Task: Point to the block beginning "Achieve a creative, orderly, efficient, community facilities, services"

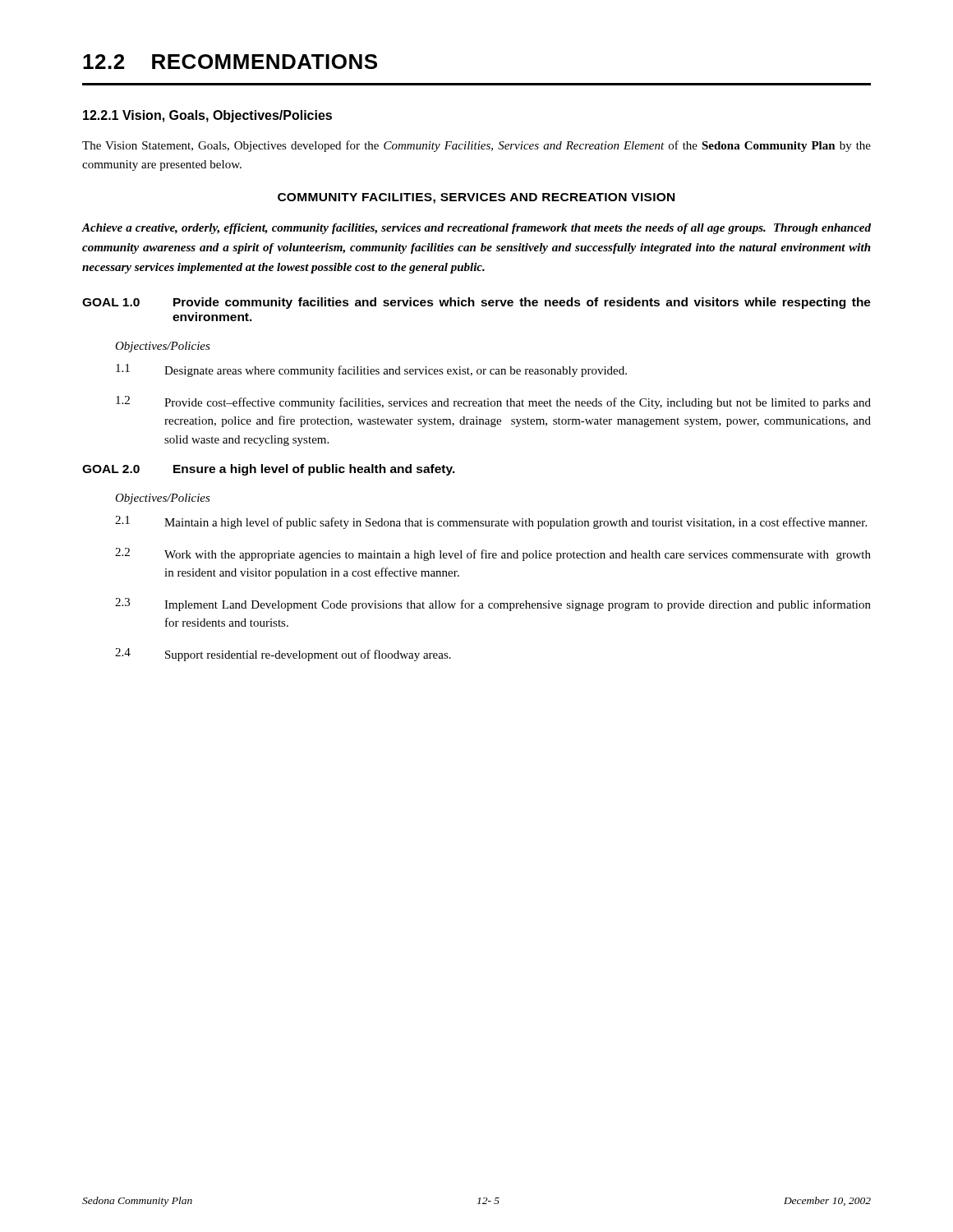Action: pyautogui.click(x=476, y=247)
